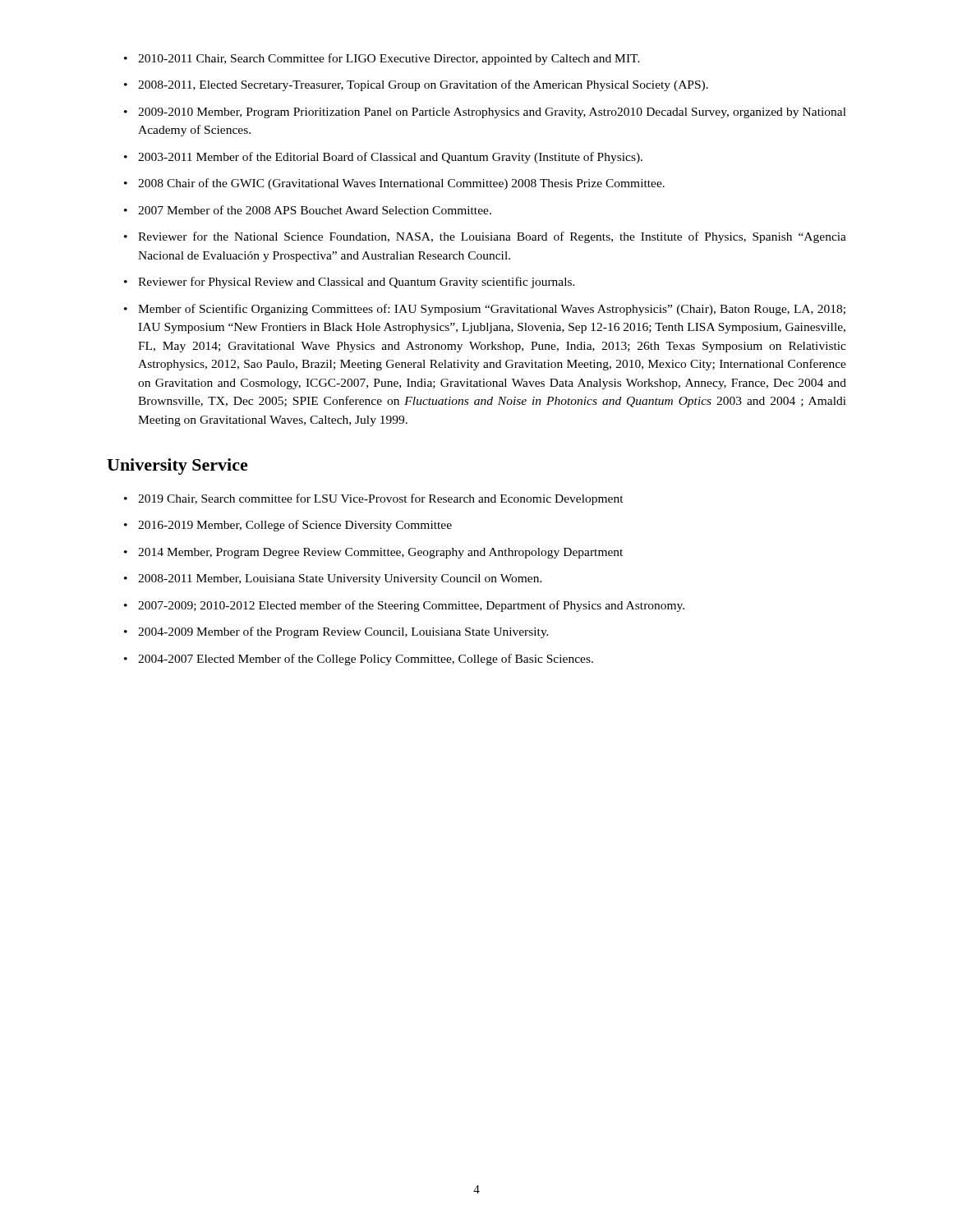Find the text starting "2004-2009 Member of the Program"
Image resolution: width=953 pixels, height=1232 pixels.
(344, 631)
